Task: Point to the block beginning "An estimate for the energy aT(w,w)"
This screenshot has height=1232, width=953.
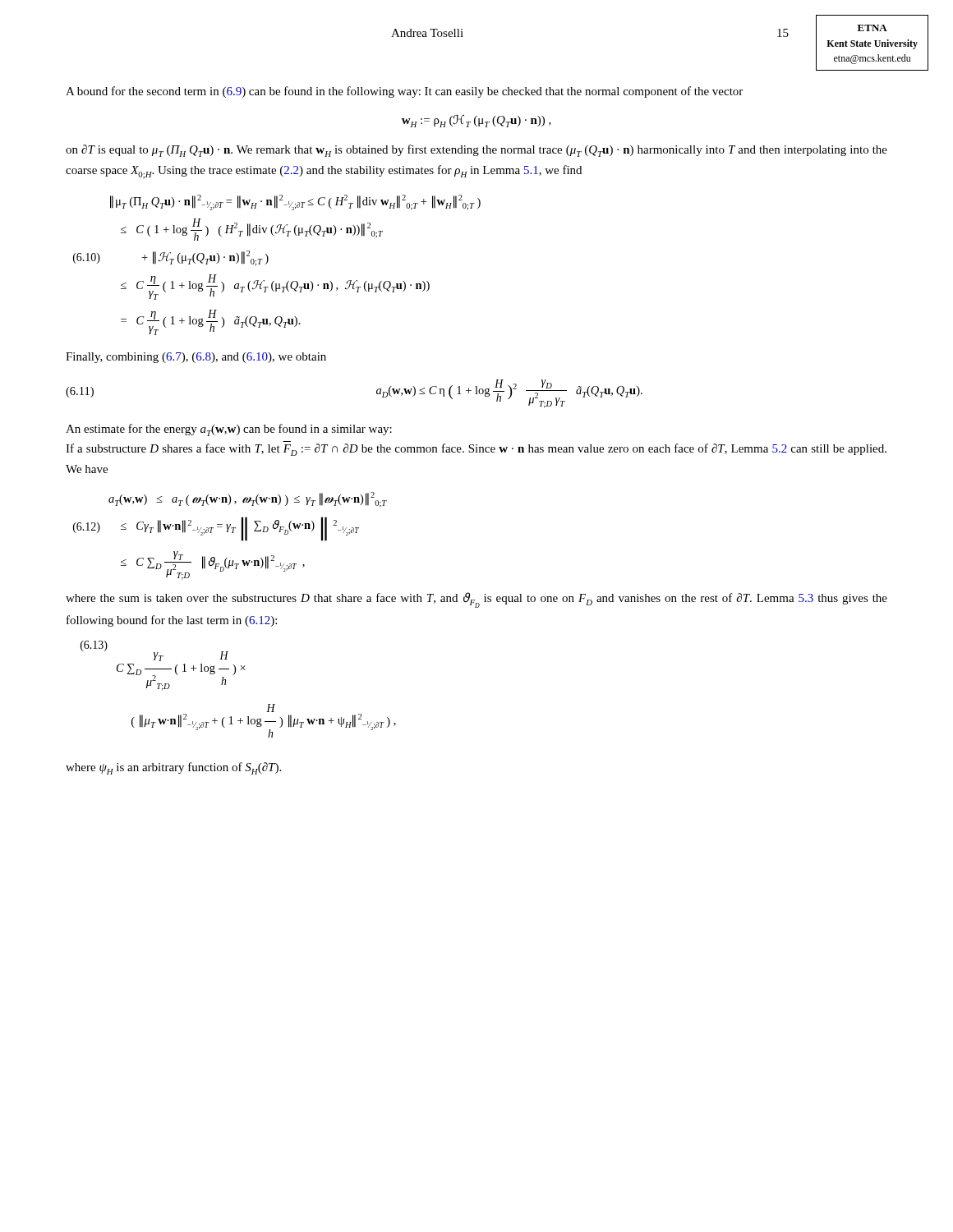Action: pyautogui.click(x=476, y=449)
